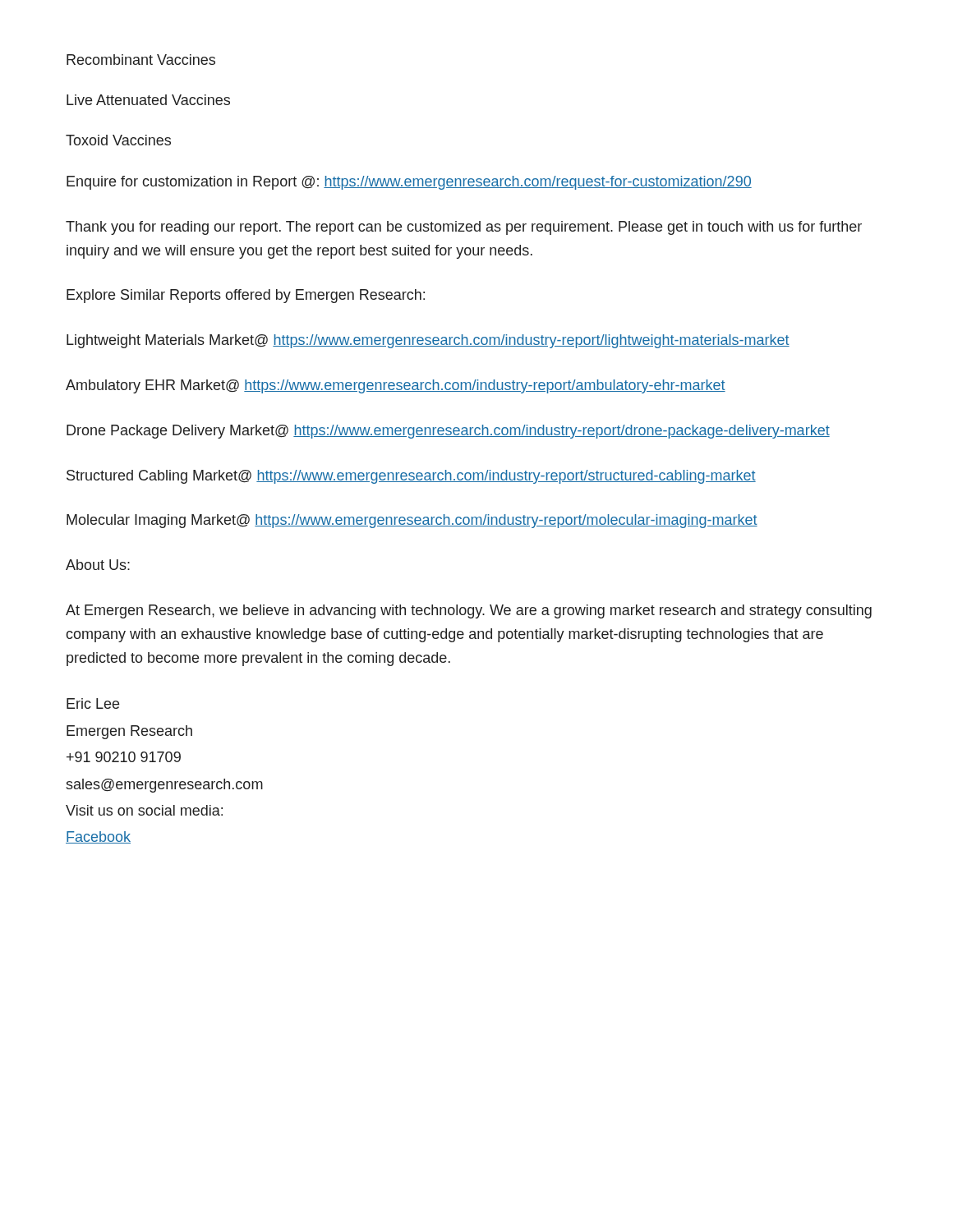Image resolution: width=953 pixels, height=1232 pixels.
Task: Select the region starting "Recombinant Vaccines"
Action: [x=141, y=60]
